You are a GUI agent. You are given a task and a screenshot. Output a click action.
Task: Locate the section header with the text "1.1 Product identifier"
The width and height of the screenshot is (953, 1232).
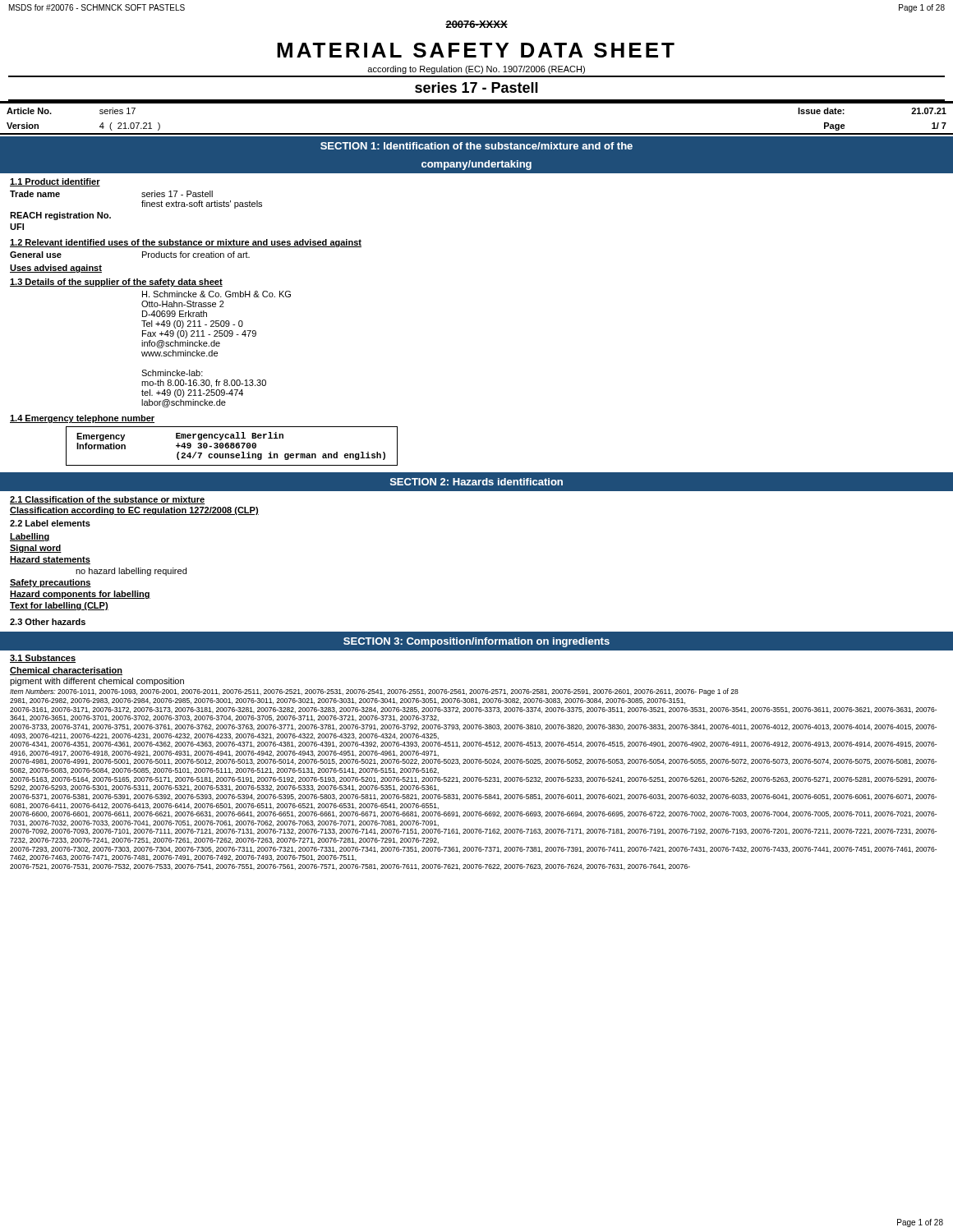tap(55, 182)
